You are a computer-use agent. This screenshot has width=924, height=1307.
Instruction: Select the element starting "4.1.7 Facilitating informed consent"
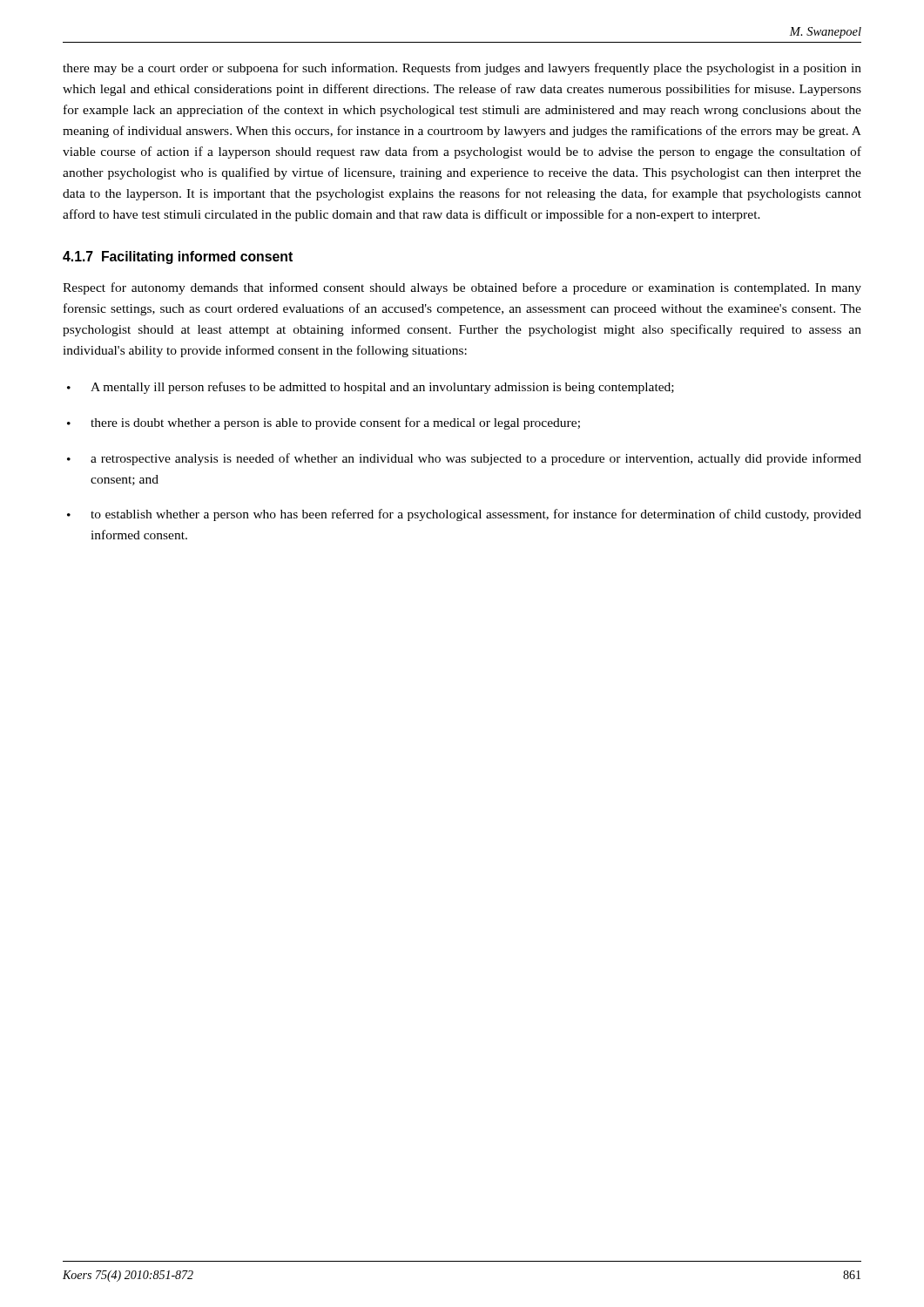point(178,257)
